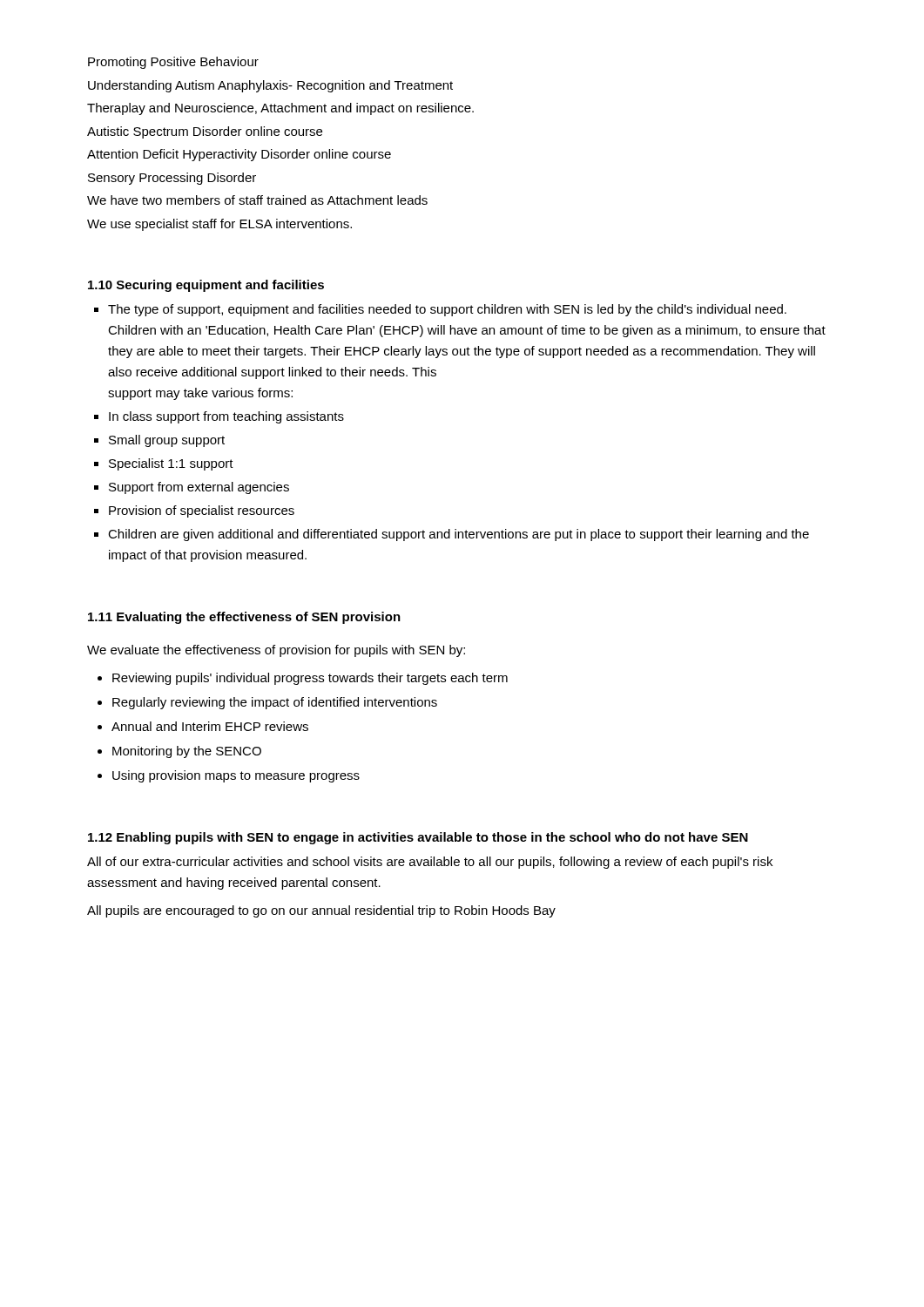Where is the passage that starts "All of our"?

click(430, 872)
